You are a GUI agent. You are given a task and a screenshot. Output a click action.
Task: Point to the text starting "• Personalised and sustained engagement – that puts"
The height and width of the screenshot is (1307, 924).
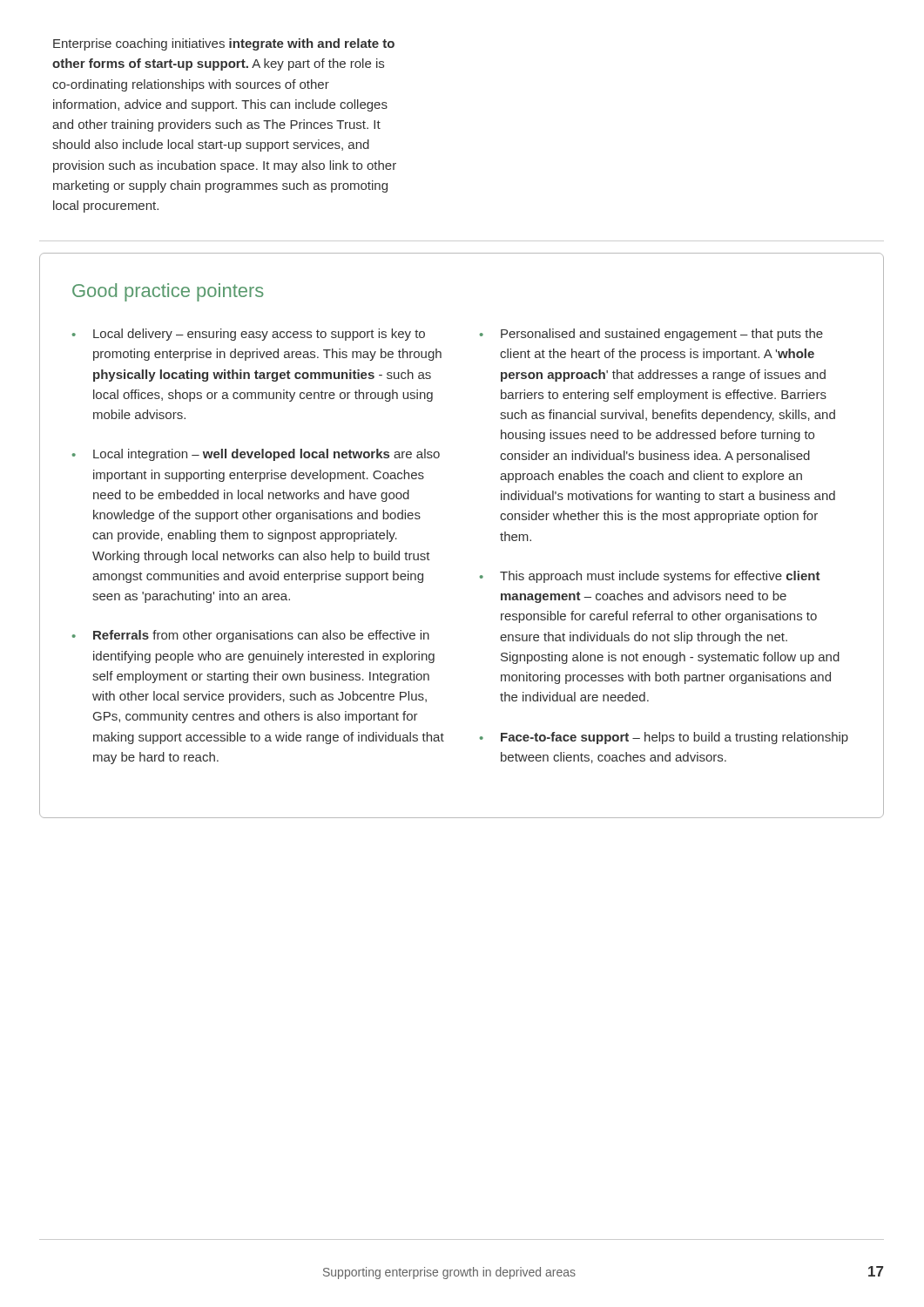tap(665, 435)
